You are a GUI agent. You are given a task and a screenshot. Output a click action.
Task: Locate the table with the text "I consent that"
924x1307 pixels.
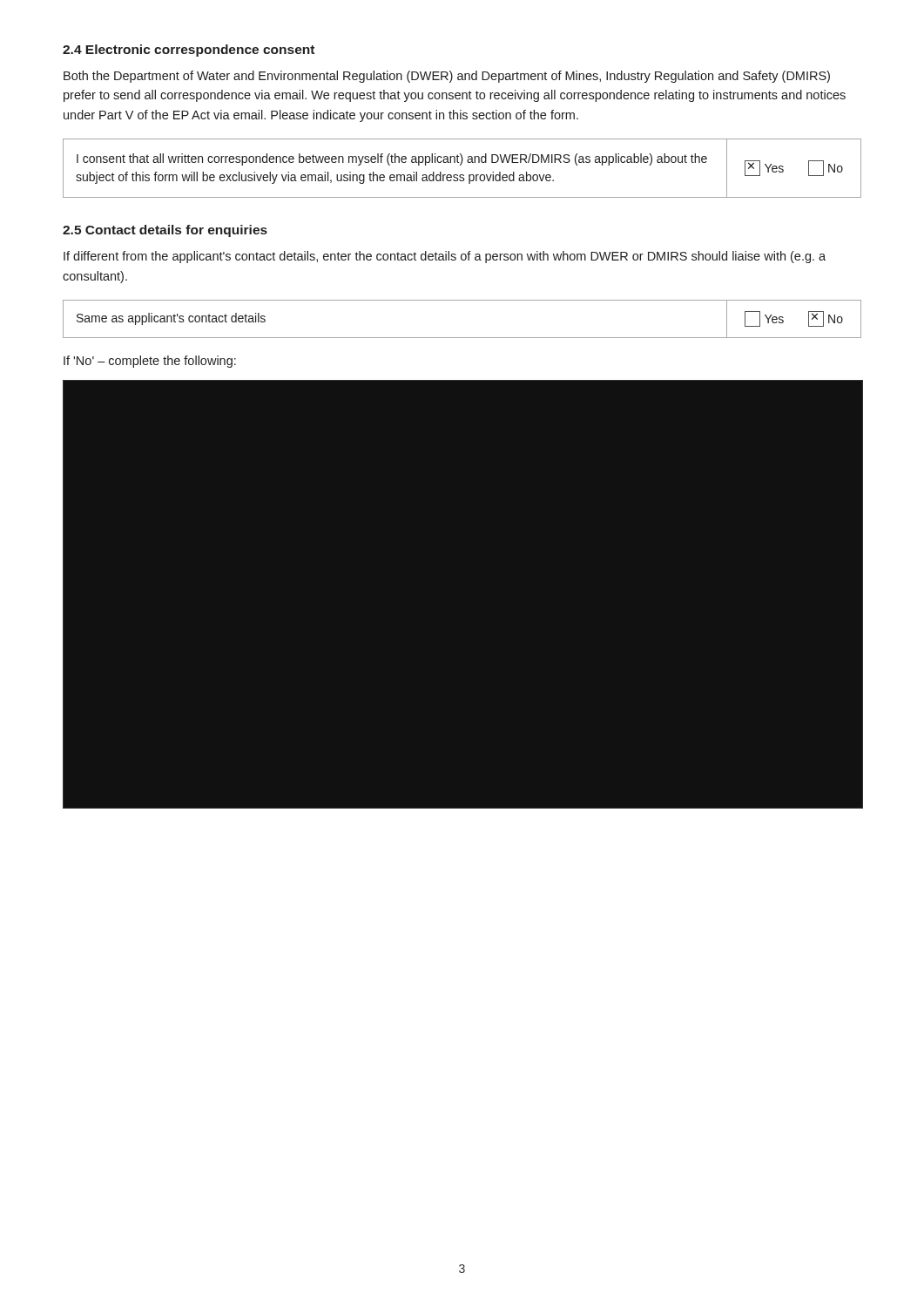point(462,169)
